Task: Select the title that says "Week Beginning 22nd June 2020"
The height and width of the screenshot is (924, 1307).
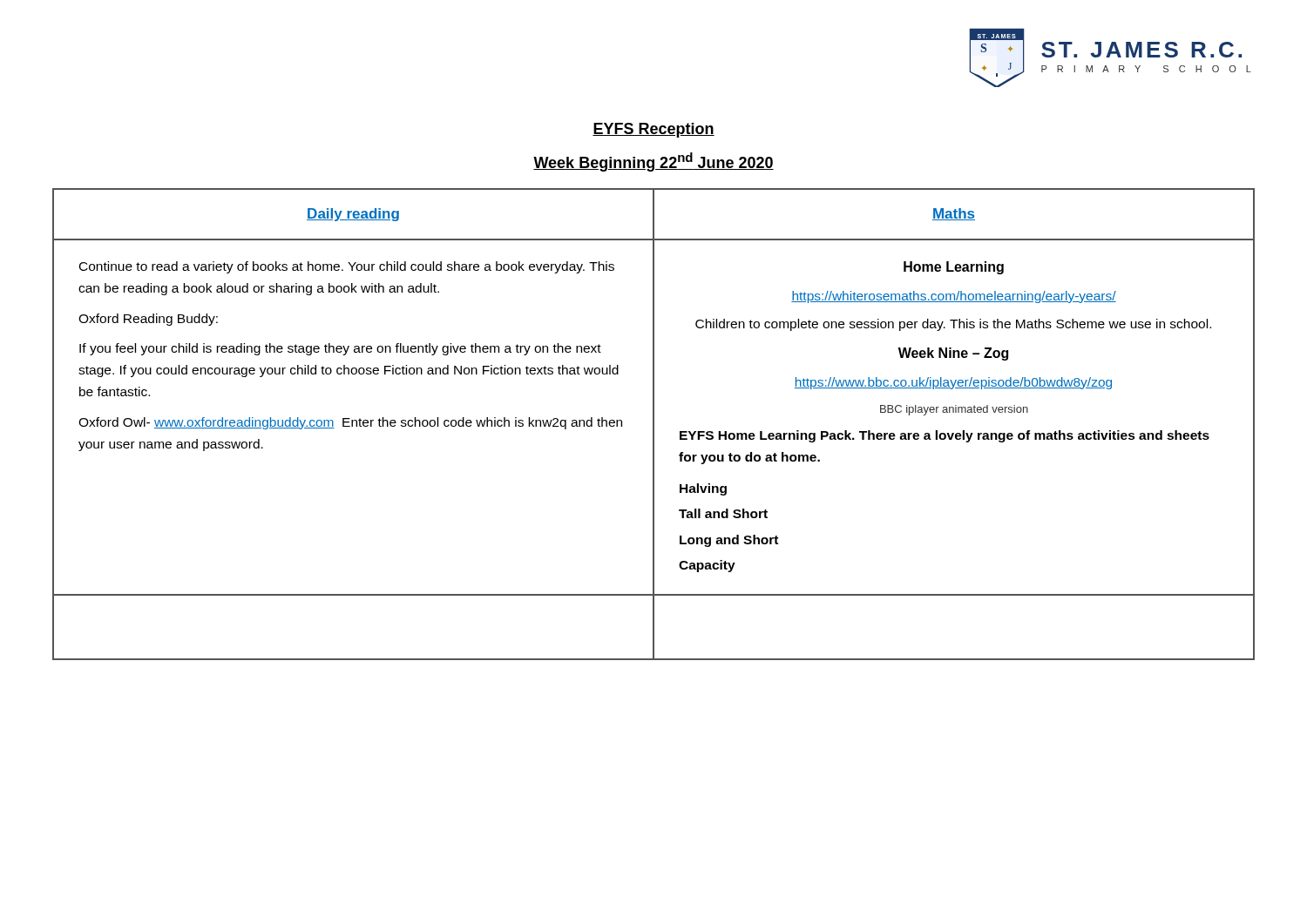Action: [x=654, y=161]
